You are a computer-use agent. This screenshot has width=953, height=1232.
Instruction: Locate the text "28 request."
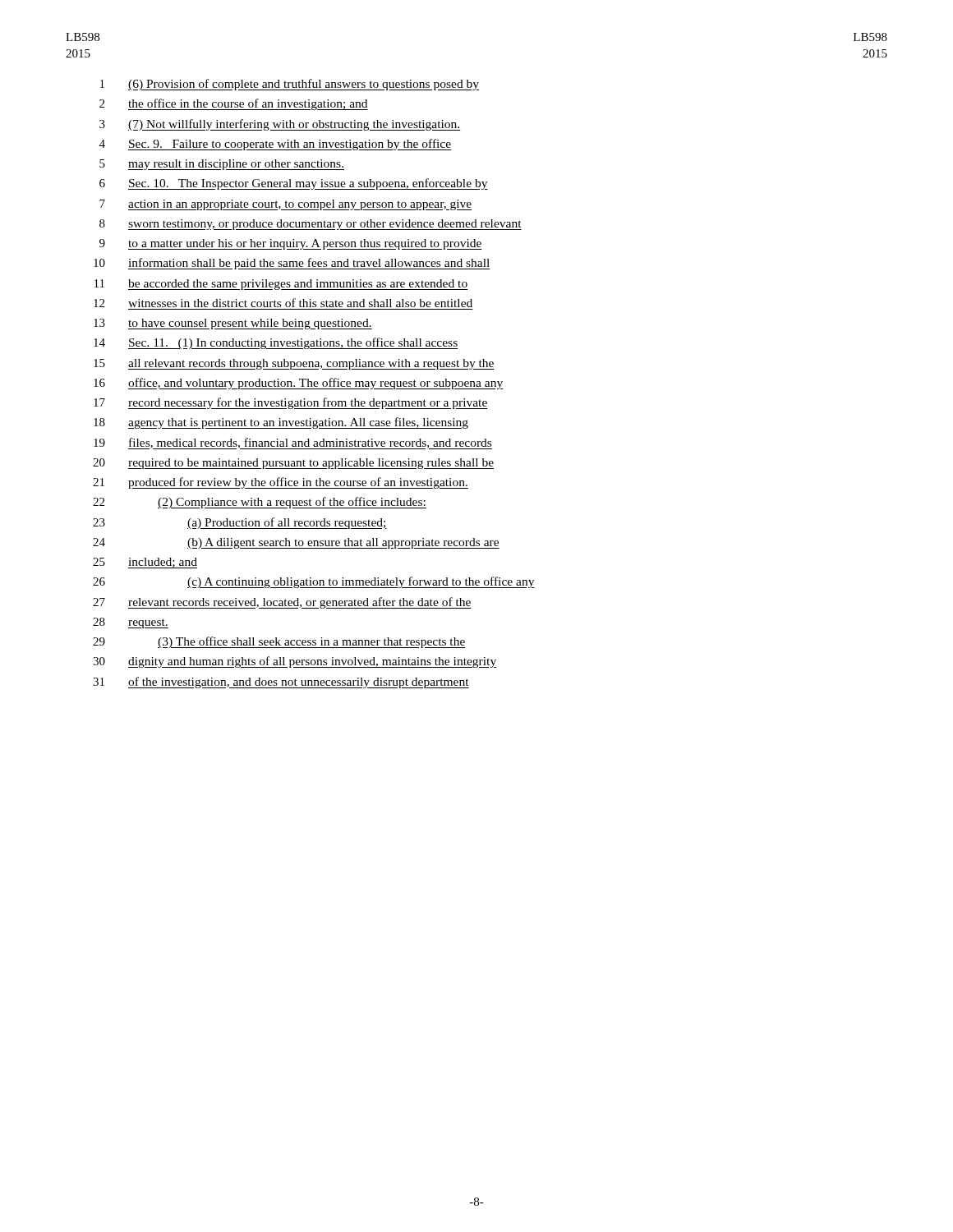coord(131,623)
